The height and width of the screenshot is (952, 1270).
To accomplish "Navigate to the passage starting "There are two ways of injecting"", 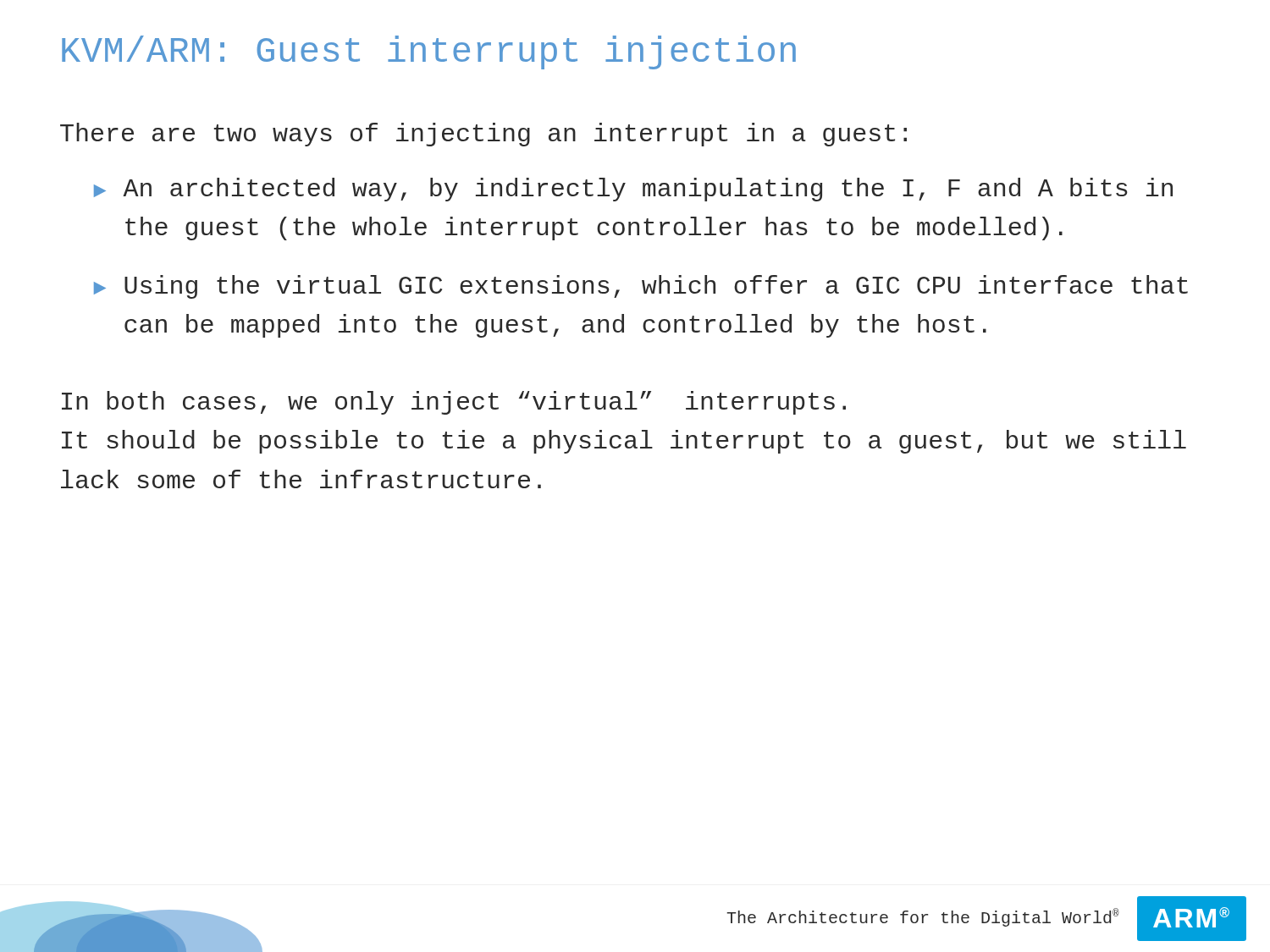I will (x=486, y=135).
